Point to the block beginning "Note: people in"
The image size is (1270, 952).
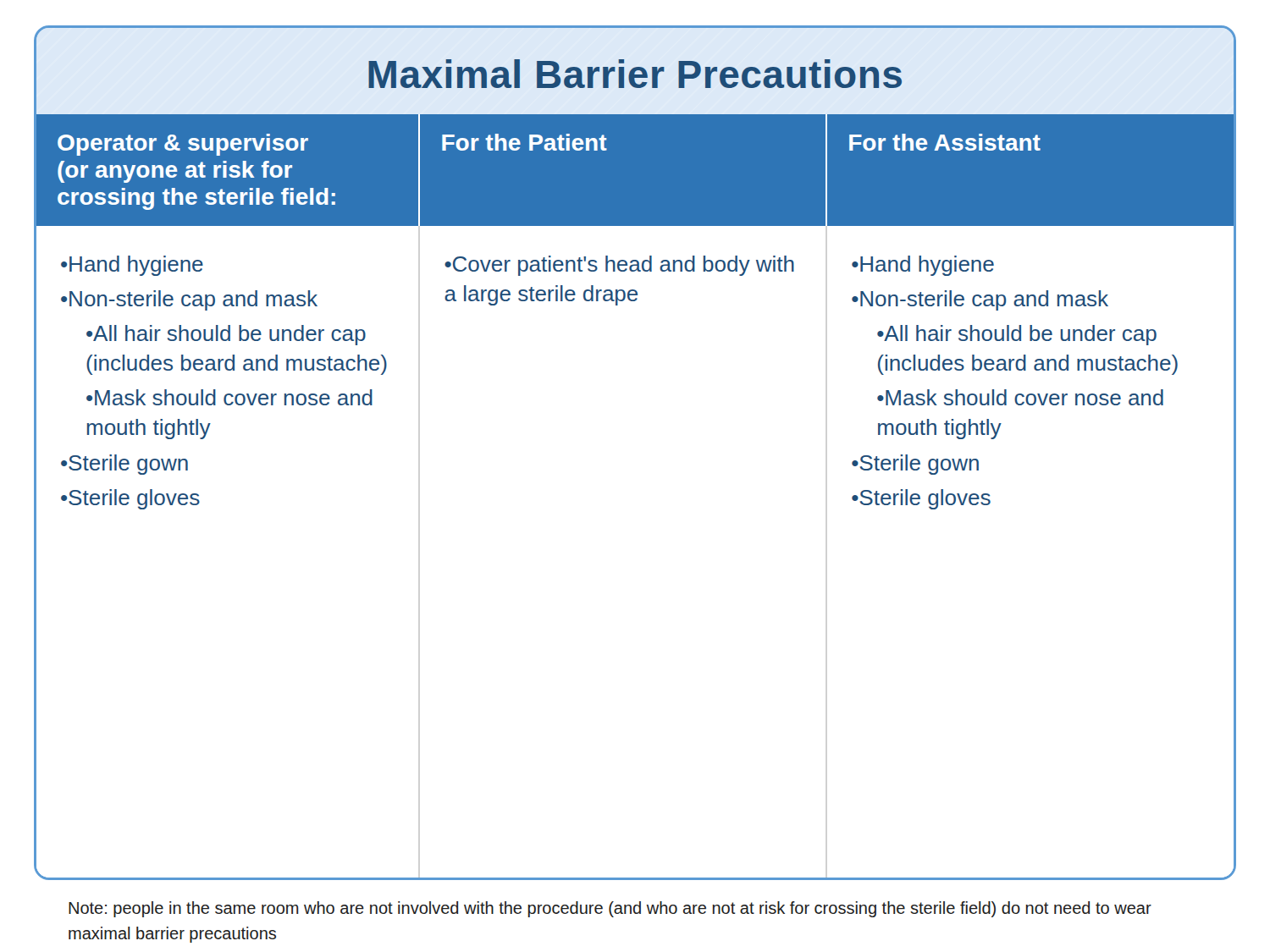609,921
